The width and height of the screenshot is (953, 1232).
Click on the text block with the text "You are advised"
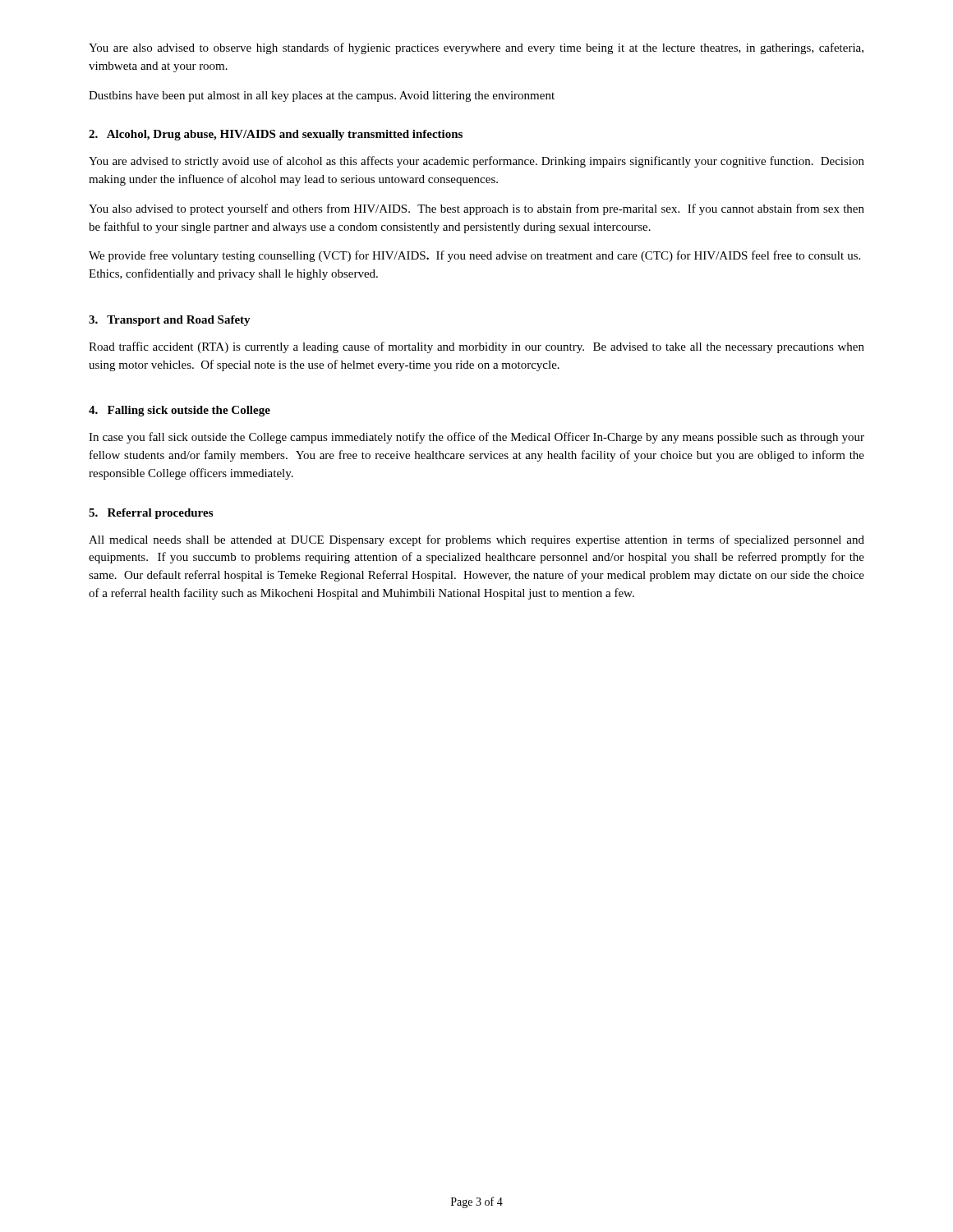tap(476, 171)
